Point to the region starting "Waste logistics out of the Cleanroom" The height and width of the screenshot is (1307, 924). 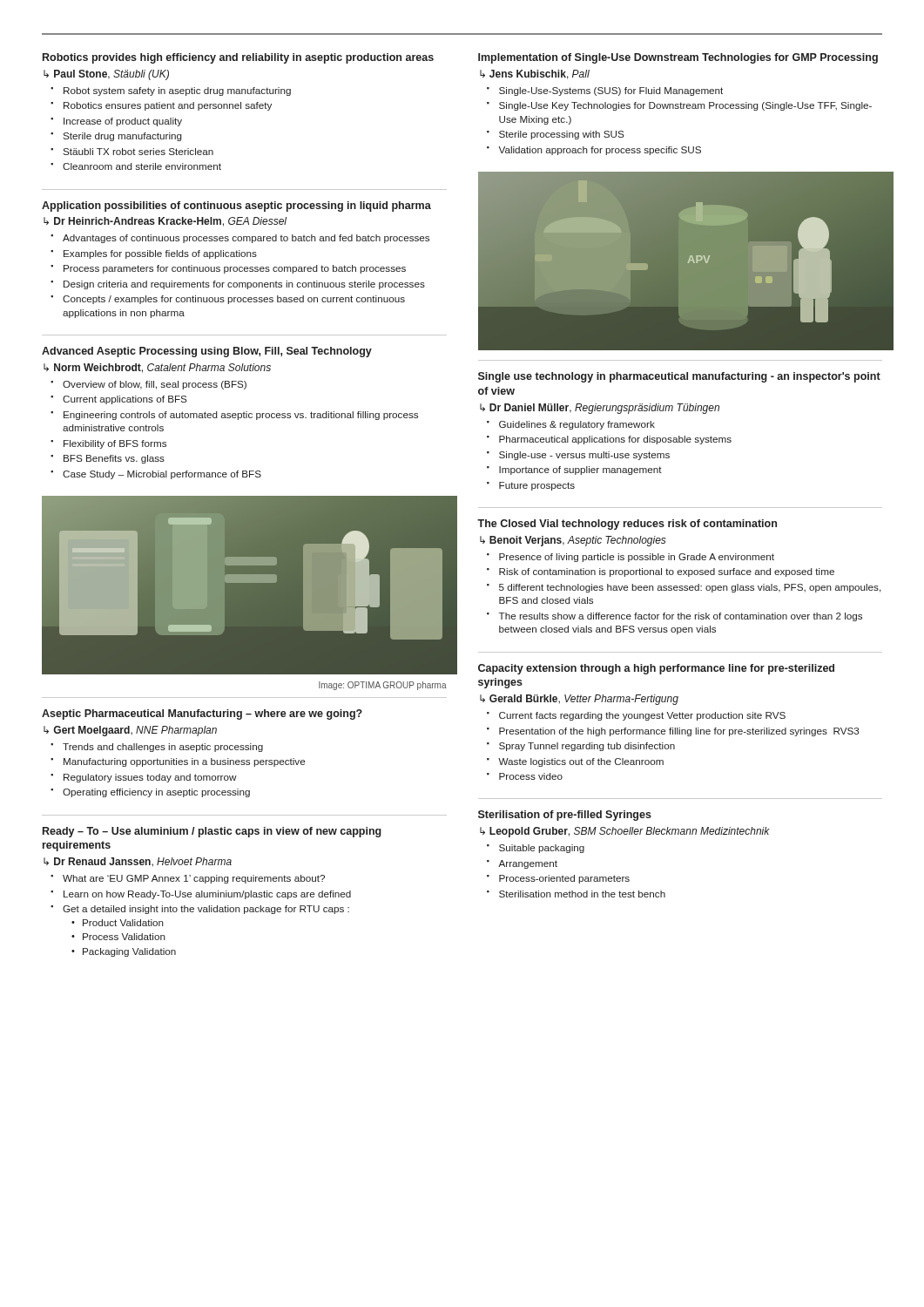coord(581,761)
